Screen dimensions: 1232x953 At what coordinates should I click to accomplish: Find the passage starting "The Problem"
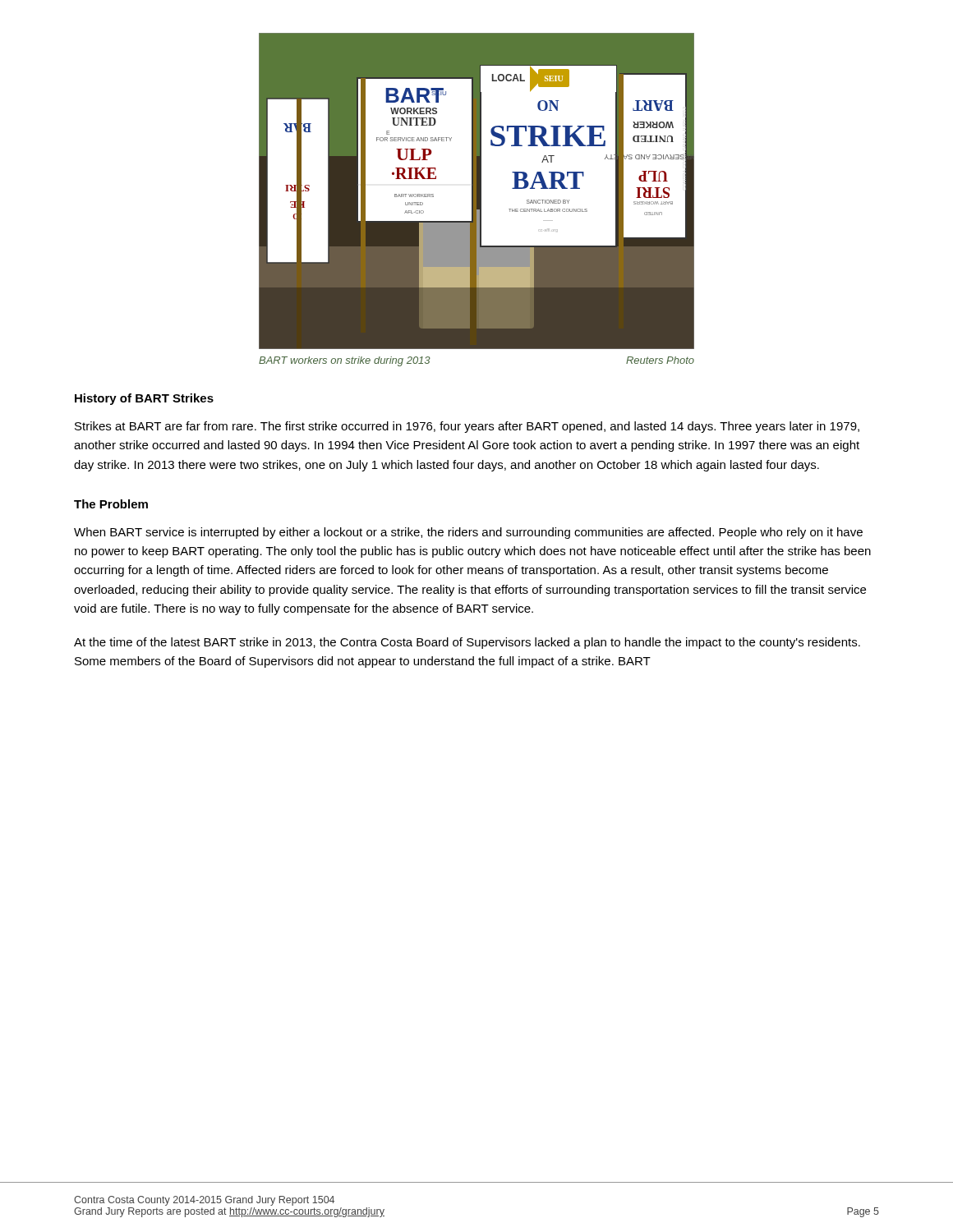[111, 504]
